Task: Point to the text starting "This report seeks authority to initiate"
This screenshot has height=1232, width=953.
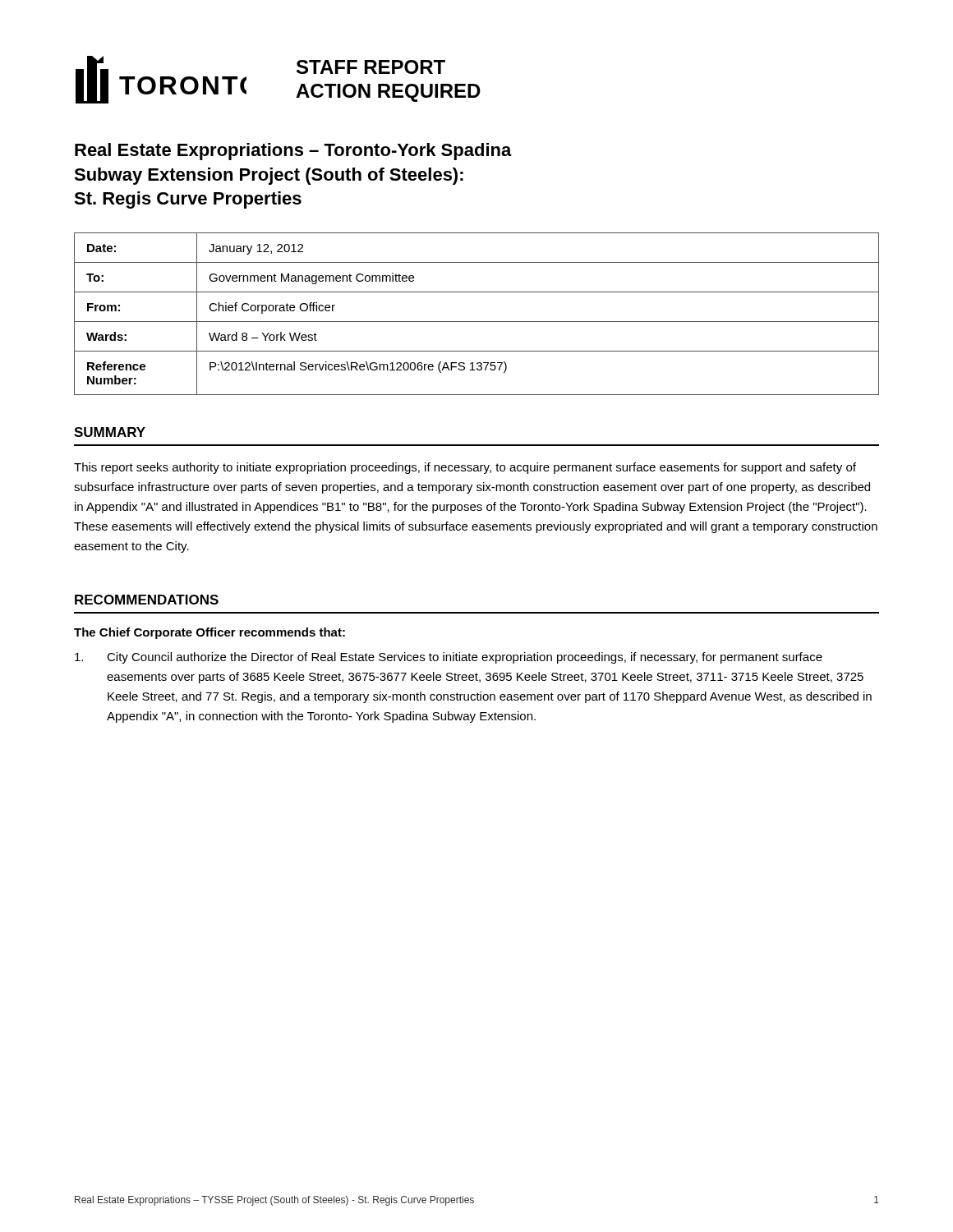Action: click(x=476, y=506)
